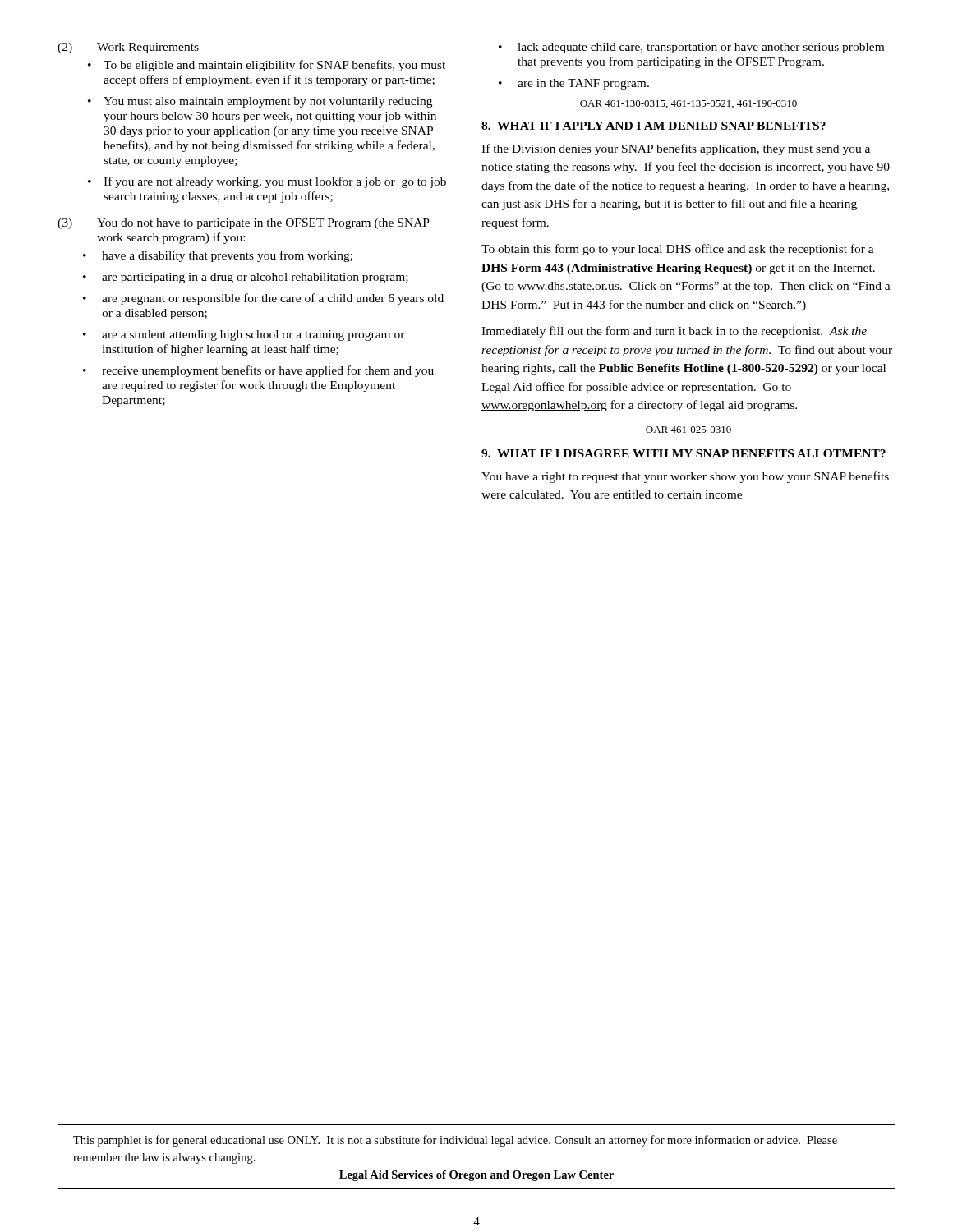Point to the text block starting "9. WHAT IF I"
The image size is (953, 1232).
pyautogui.click(x=684, y=453)
